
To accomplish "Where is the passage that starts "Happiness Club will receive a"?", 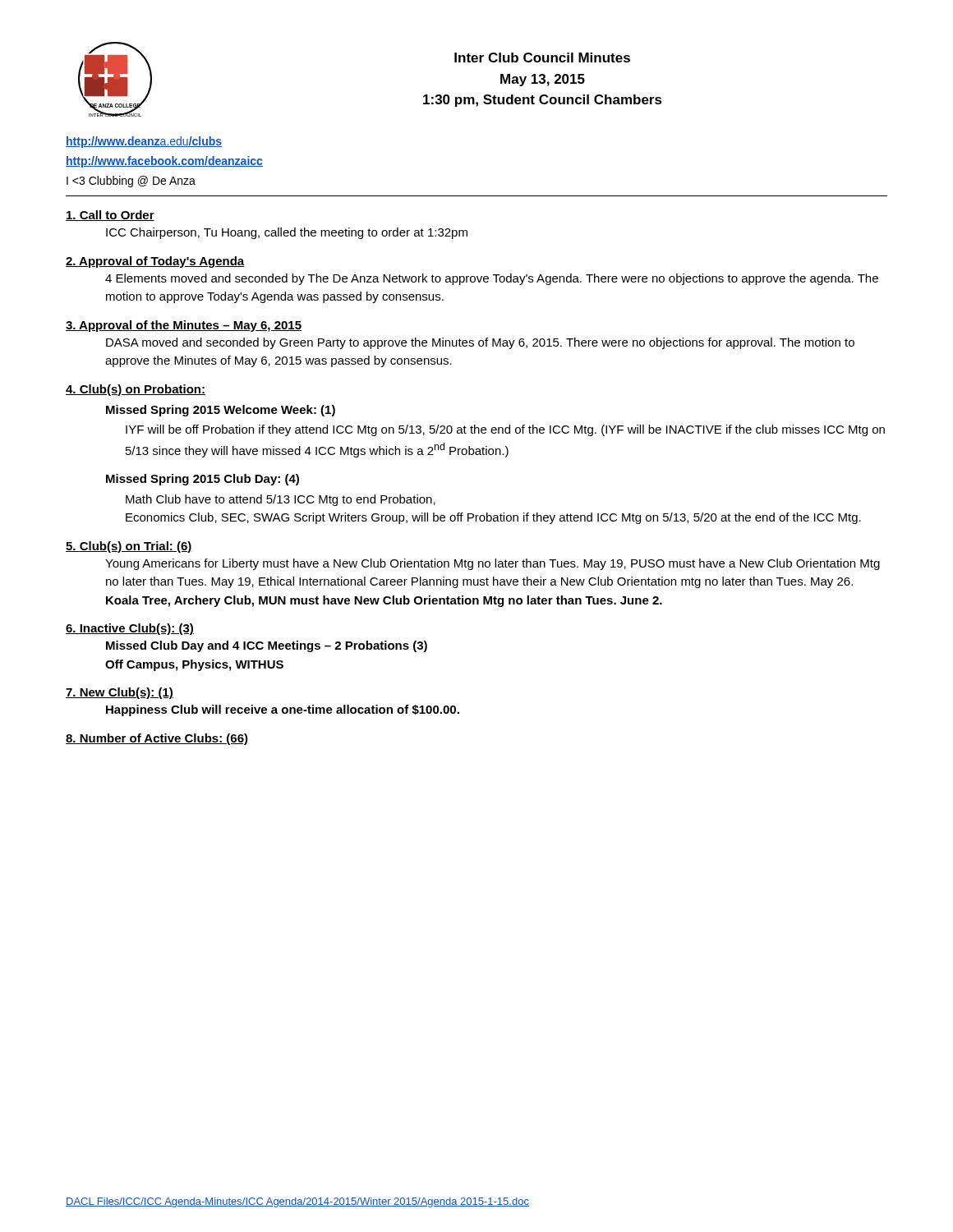I will click(283, 710).
